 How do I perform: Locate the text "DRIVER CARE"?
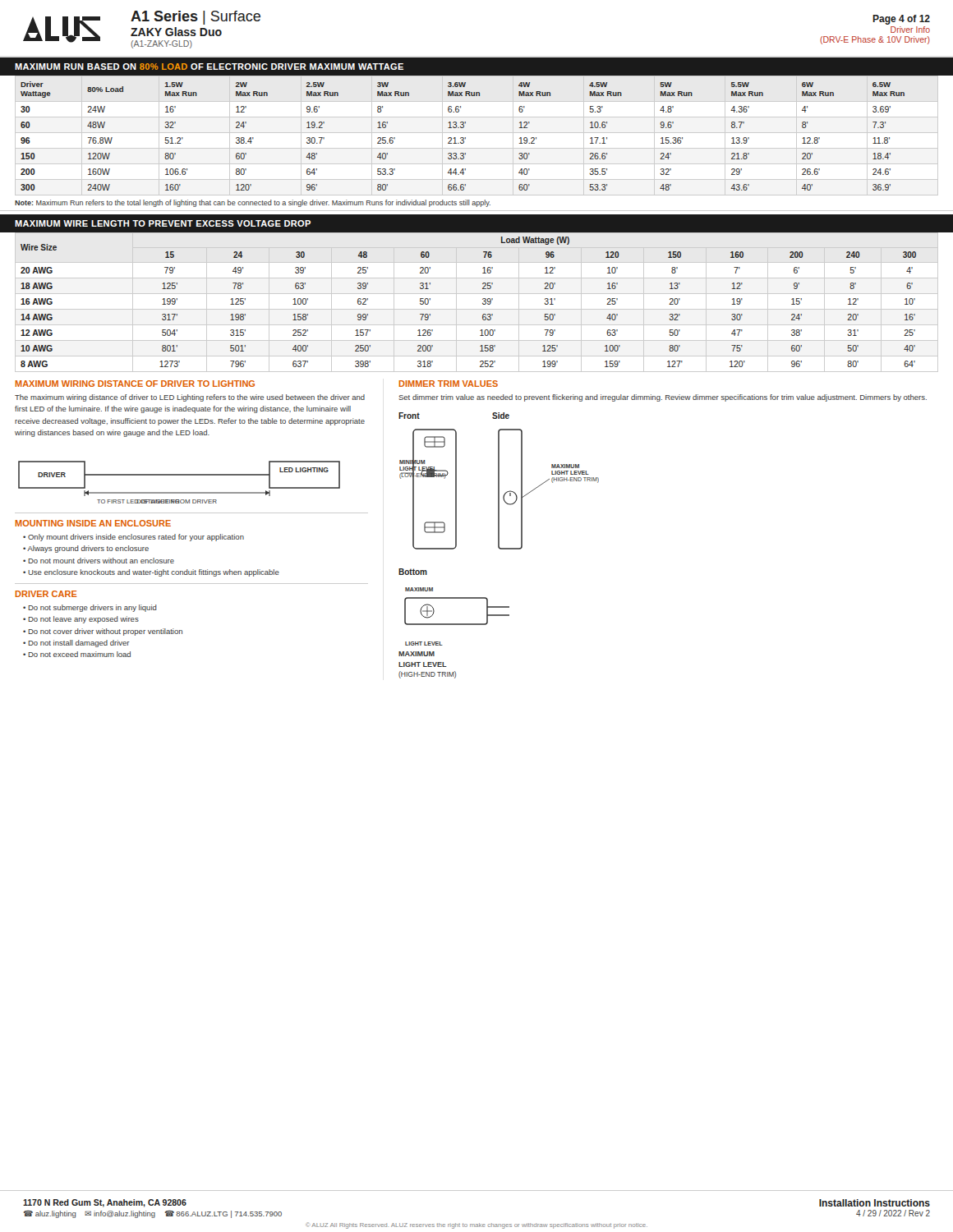click(46, 594)
